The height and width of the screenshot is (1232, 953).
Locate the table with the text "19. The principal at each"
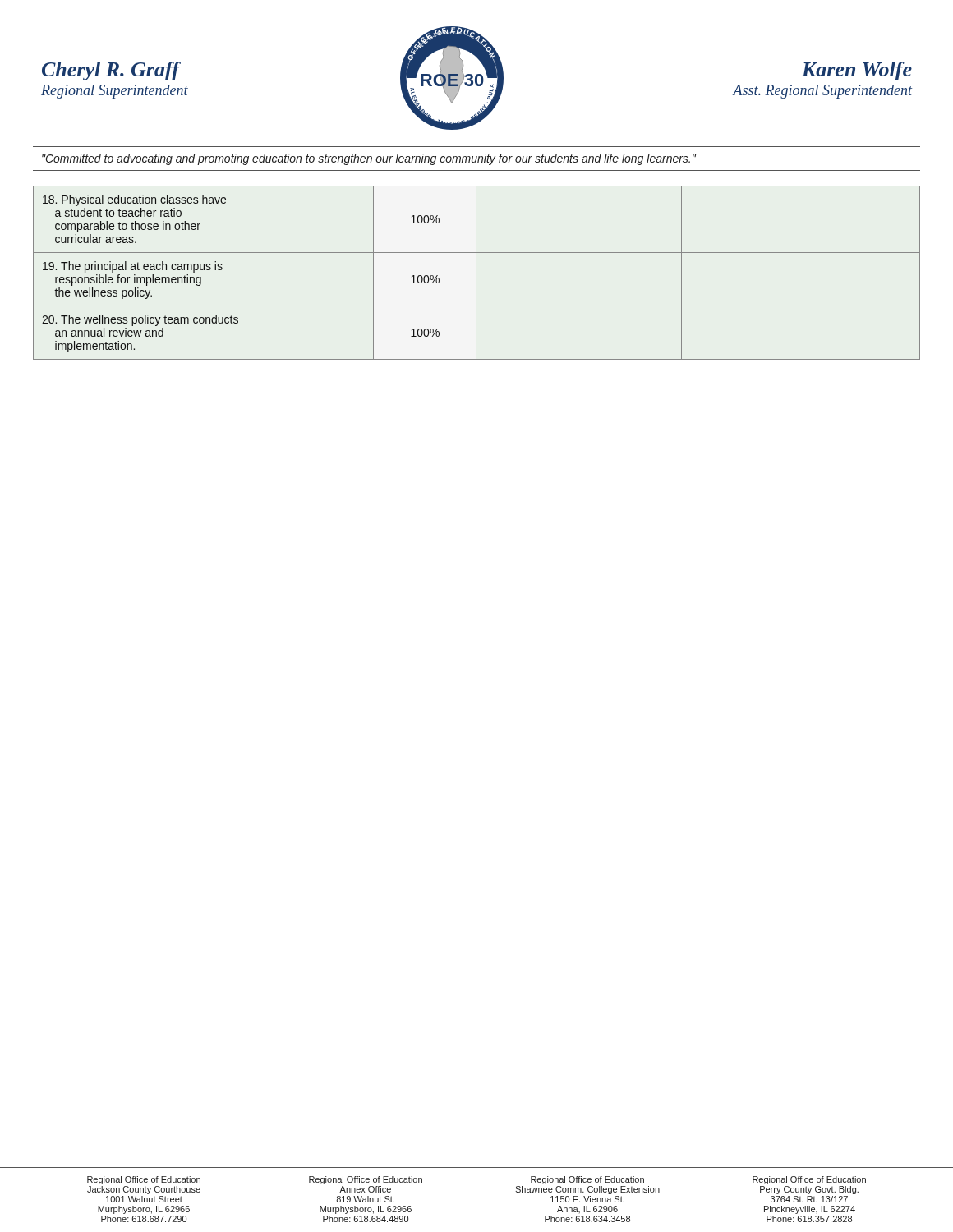click(476, 269)
